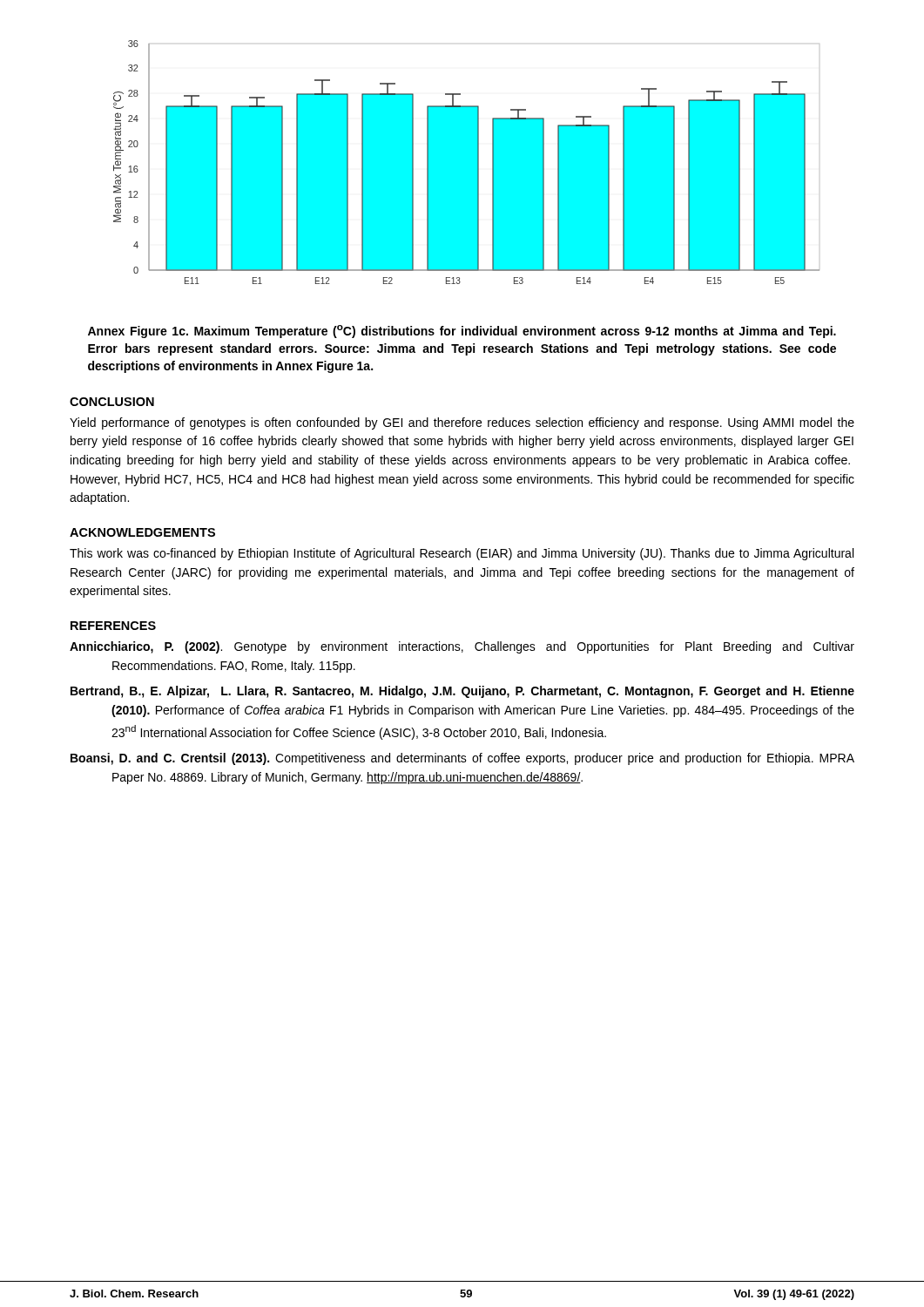Image resolution: width=924 pixels, height=1307 pixels.
Task: Select the text block starting "Yield performance of genotypes is often confounded by"
Action: (462, 460)
